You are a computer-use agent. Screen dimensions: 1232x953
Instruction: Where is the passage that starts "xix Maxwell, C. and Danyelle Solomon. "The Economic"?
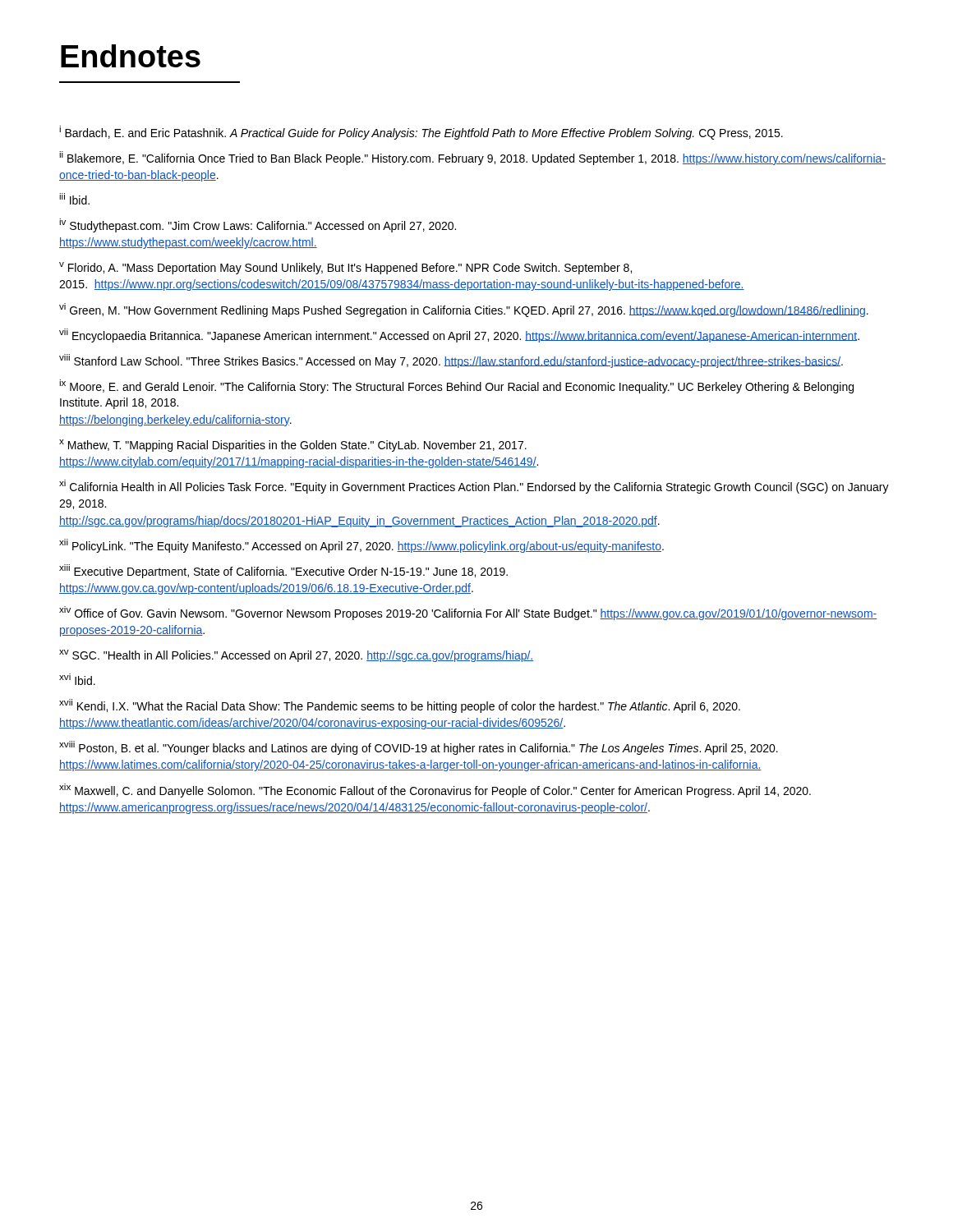point(435,797)
